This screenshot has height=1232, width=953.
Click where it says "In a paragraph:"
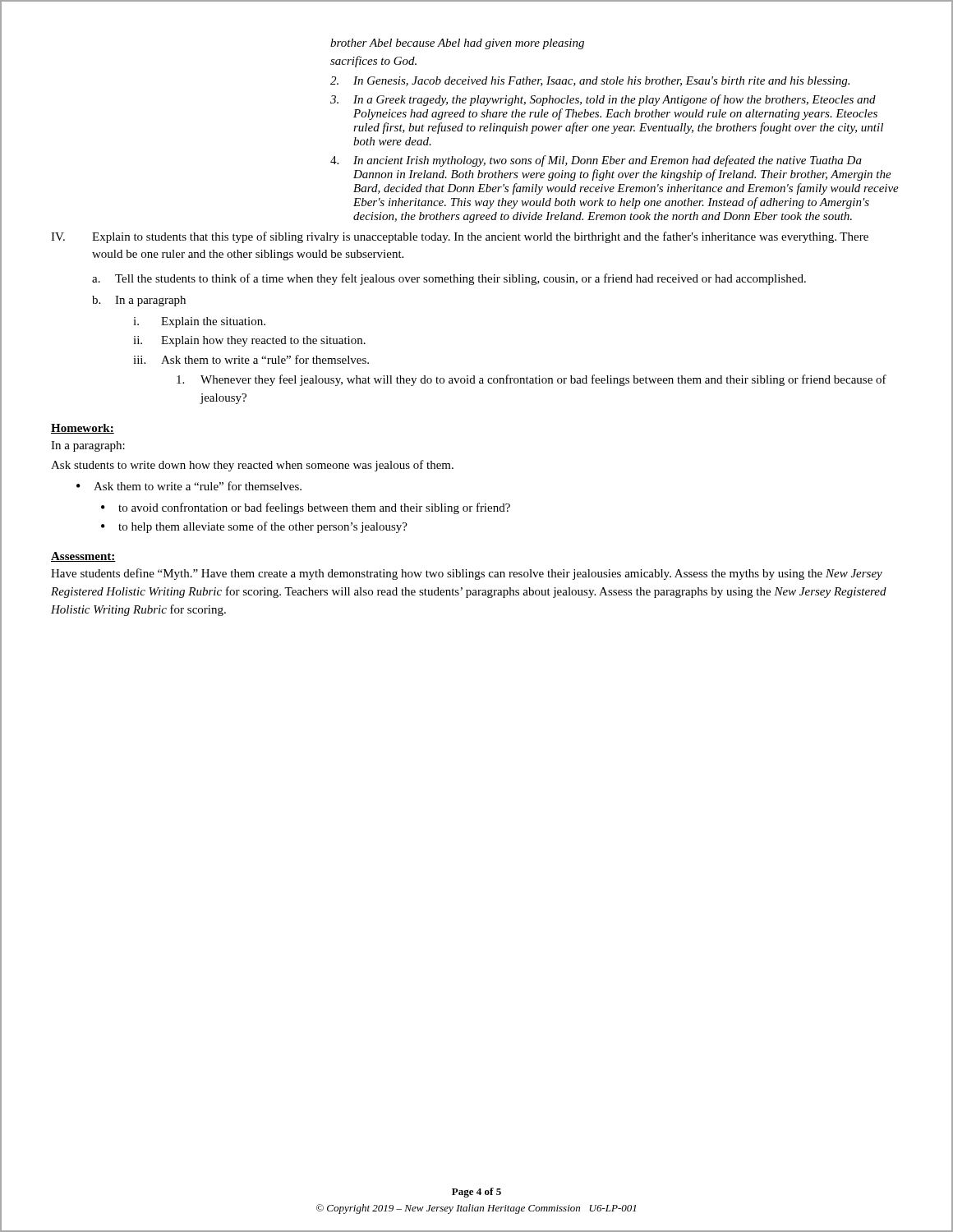tap(88, 445)
